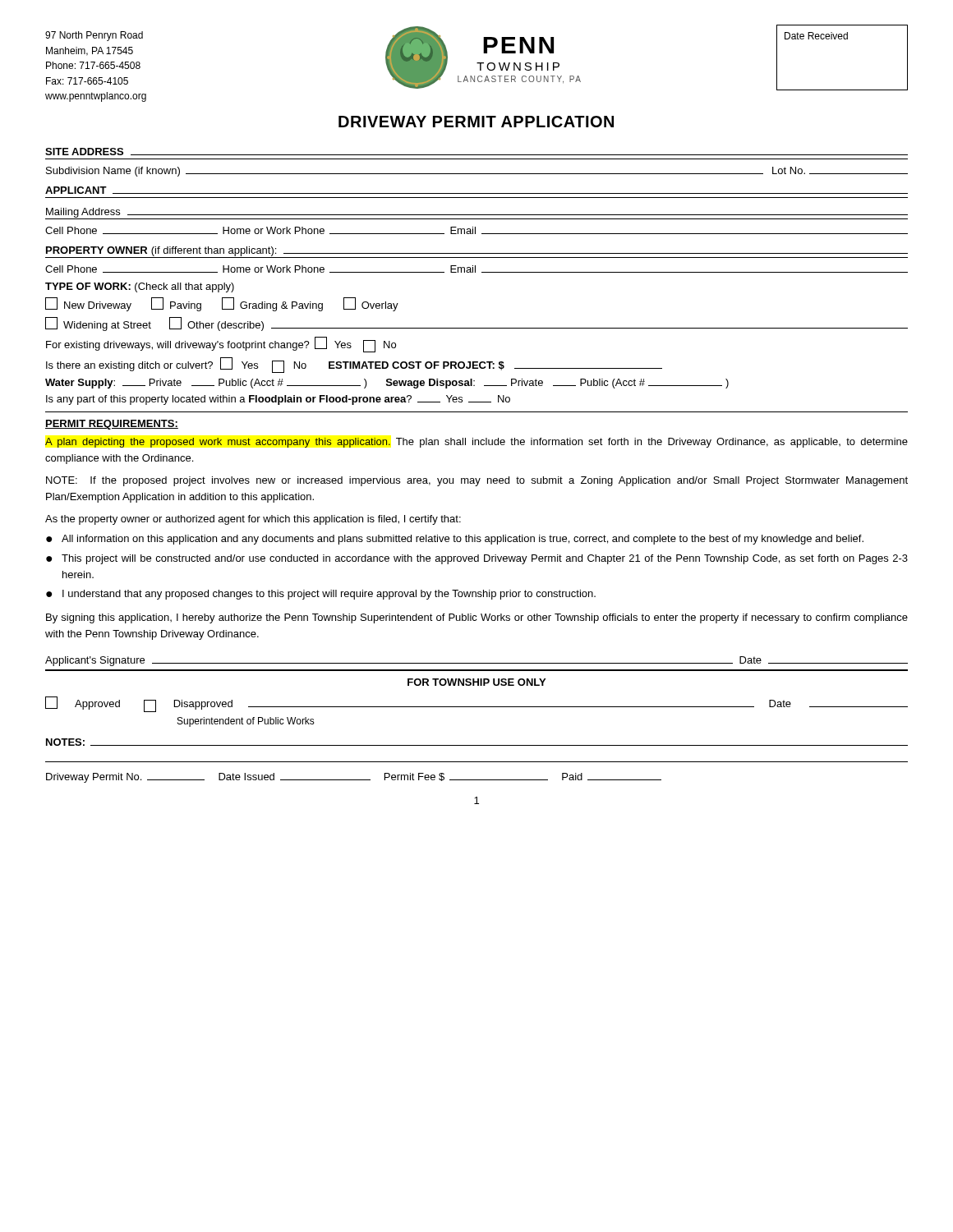Screen dimensions: 1232x953
Task: Point to the region starting "New Driveway Paving Grading &"
Action: click(x=222, y=304)
